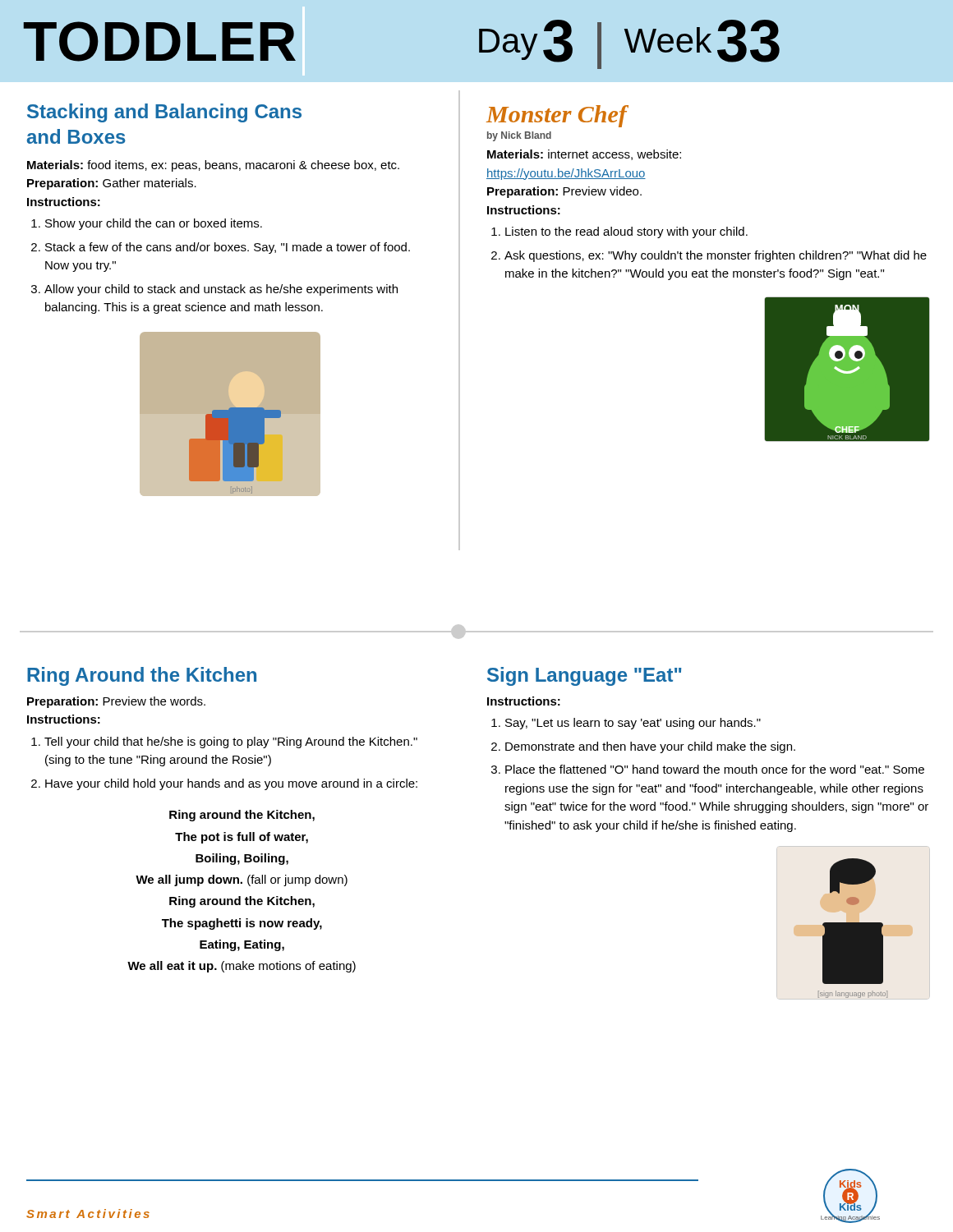953x1232 pixels.
Task: Navigate to the text starting "Tell your child that he/she is going to"
Action: (231, 750)
